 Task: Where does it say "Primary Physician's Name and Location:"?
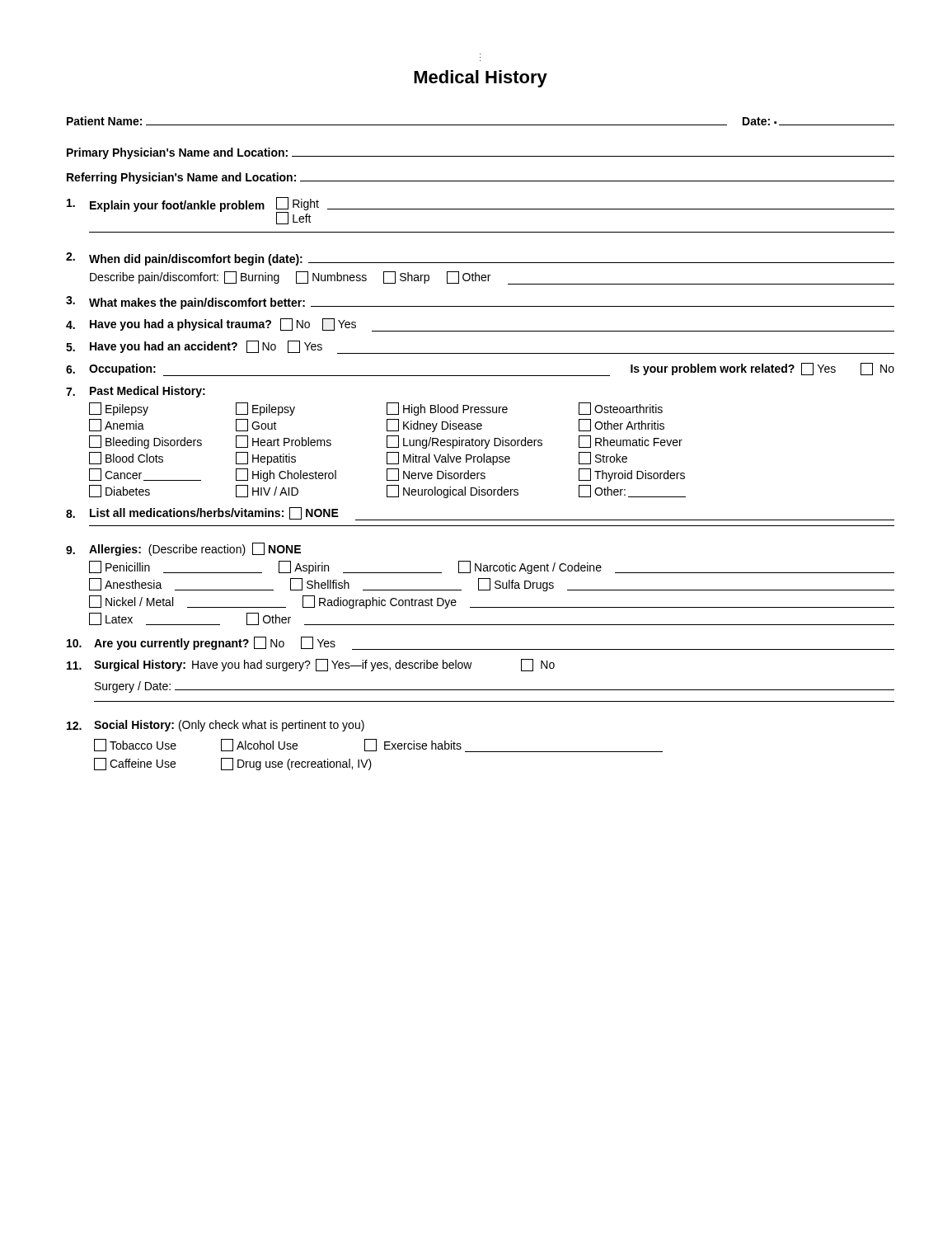point(480,151)
